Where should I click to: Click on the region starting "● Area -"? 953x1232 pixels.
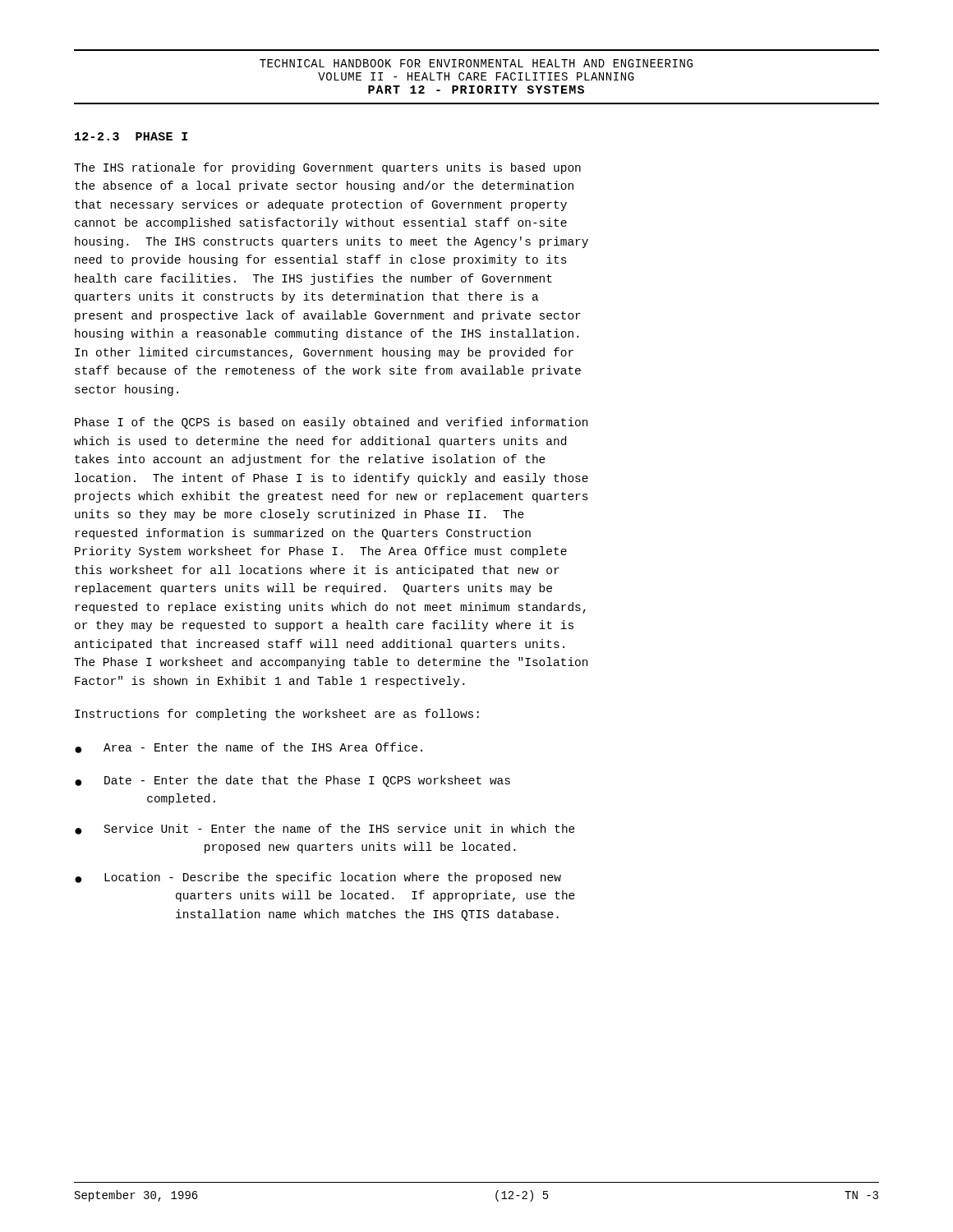249,748
